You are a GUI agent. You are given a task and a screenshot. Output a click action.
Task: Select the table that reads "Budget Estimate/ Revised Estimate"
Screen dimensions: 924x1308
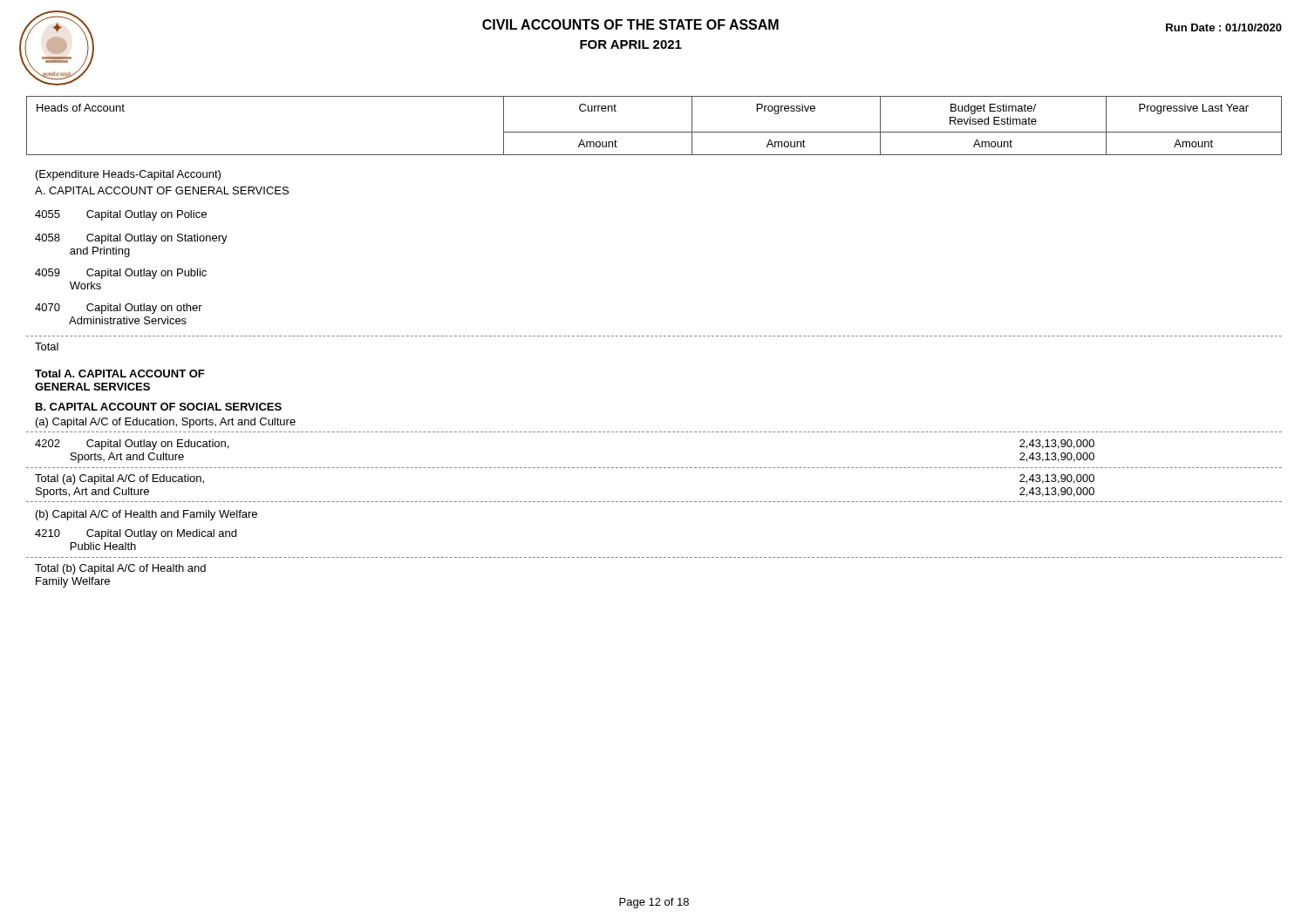654,126
